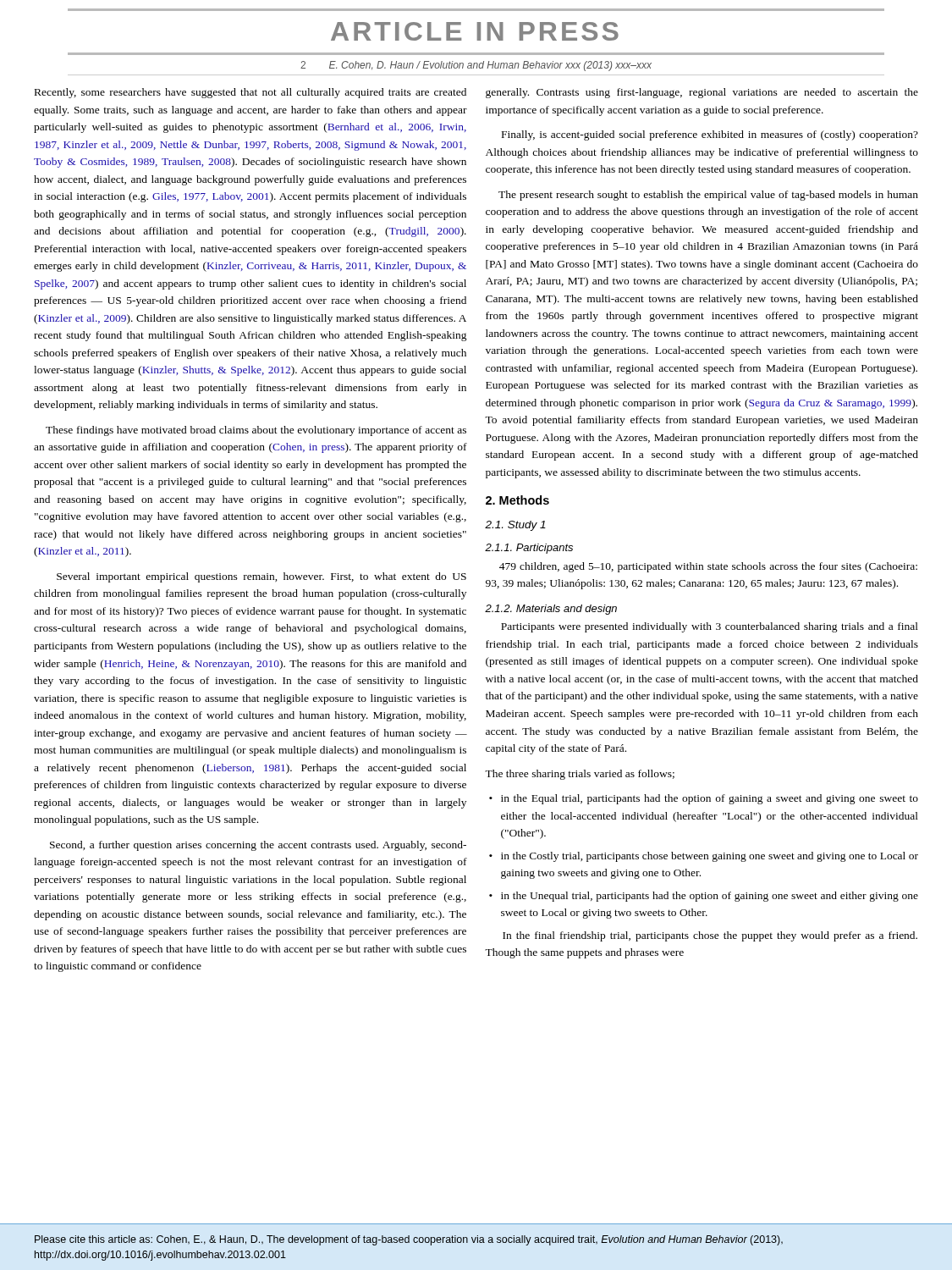Select the text block with the text "In the final friendship"

(702, 944)
